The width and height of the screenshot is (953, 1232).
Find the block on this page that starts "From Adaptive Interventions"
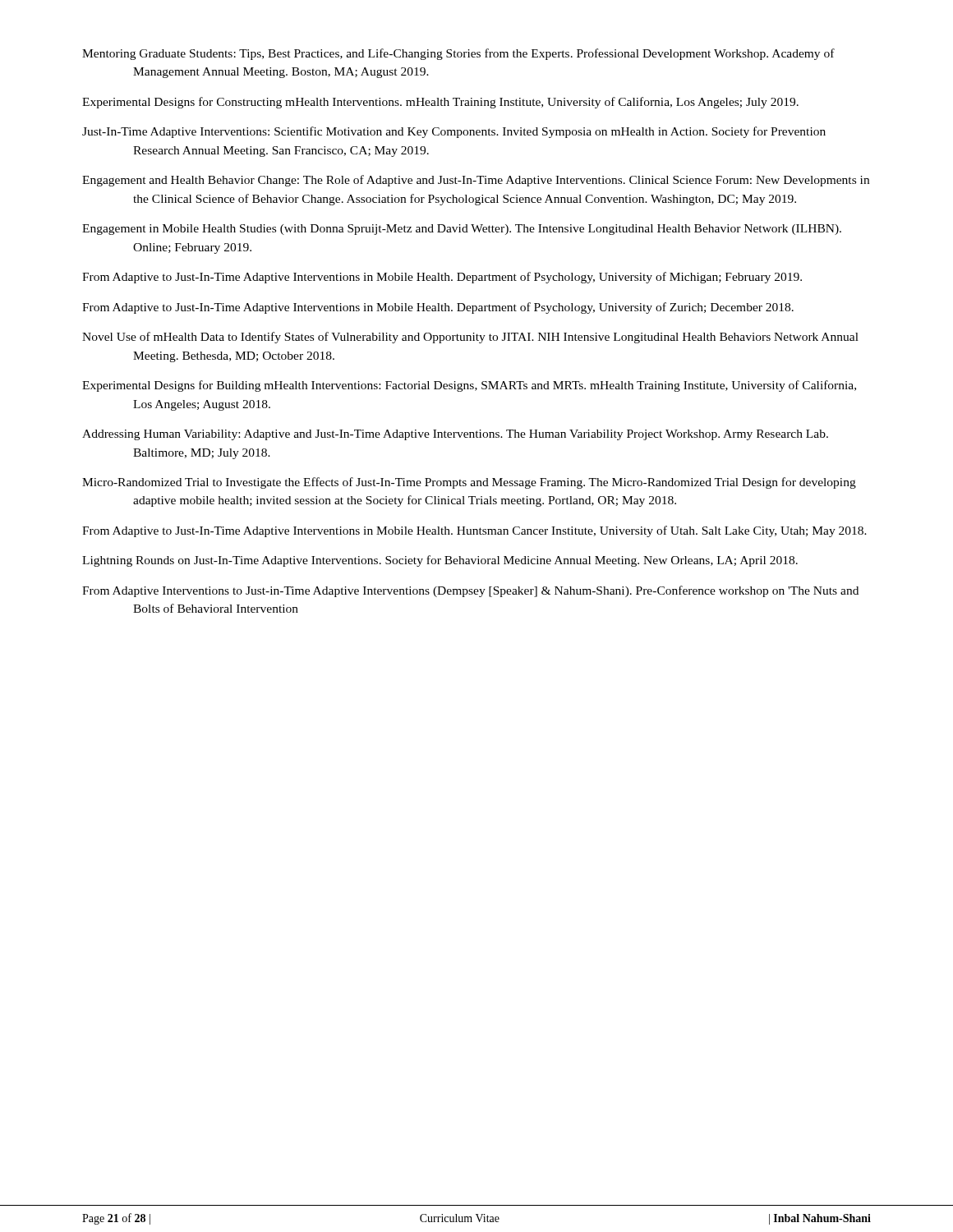(x=470, y=599)
